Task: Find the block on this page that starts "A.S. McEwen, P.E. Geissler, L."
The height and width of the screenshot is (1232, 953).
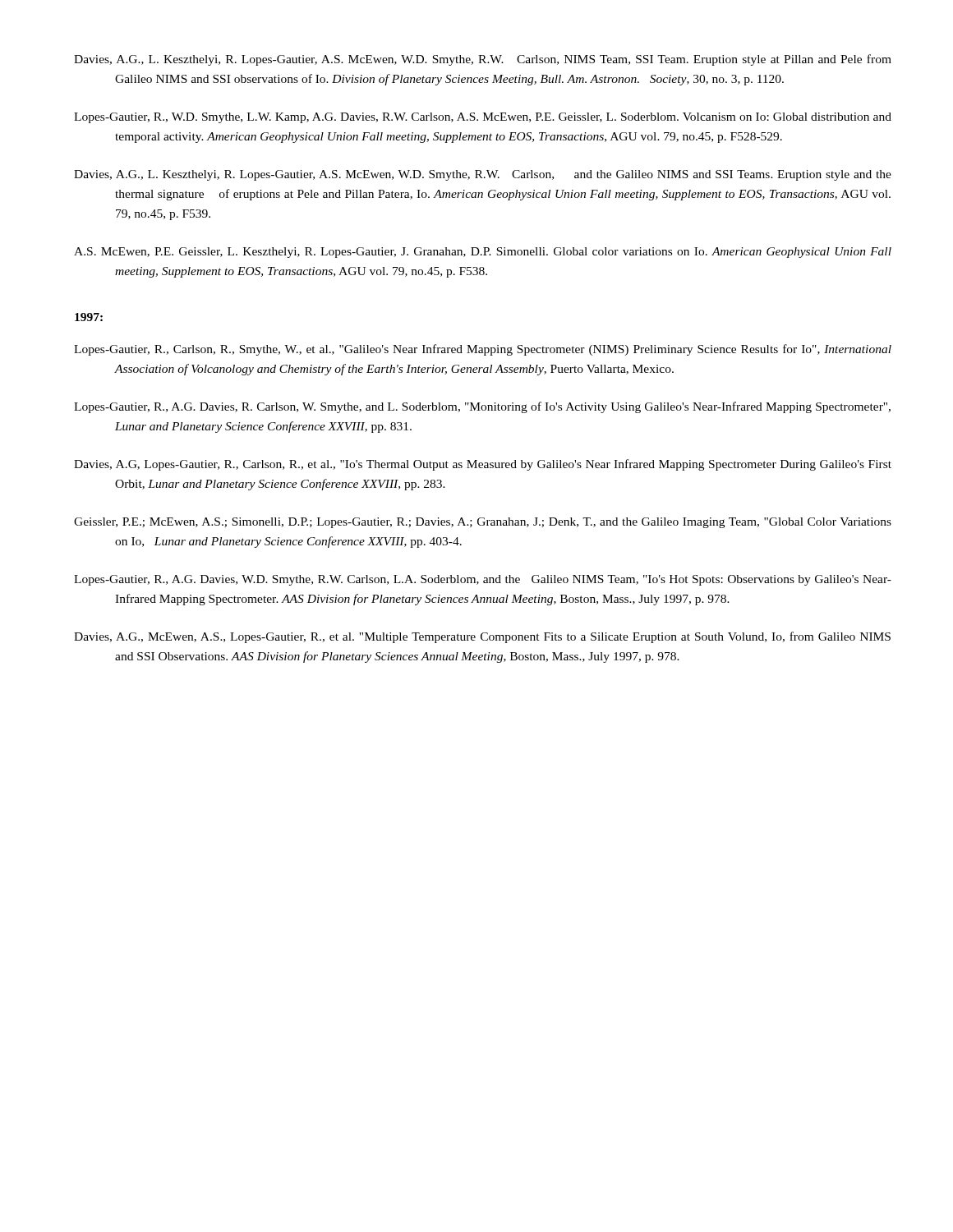Action: click(x=483, y=261)
